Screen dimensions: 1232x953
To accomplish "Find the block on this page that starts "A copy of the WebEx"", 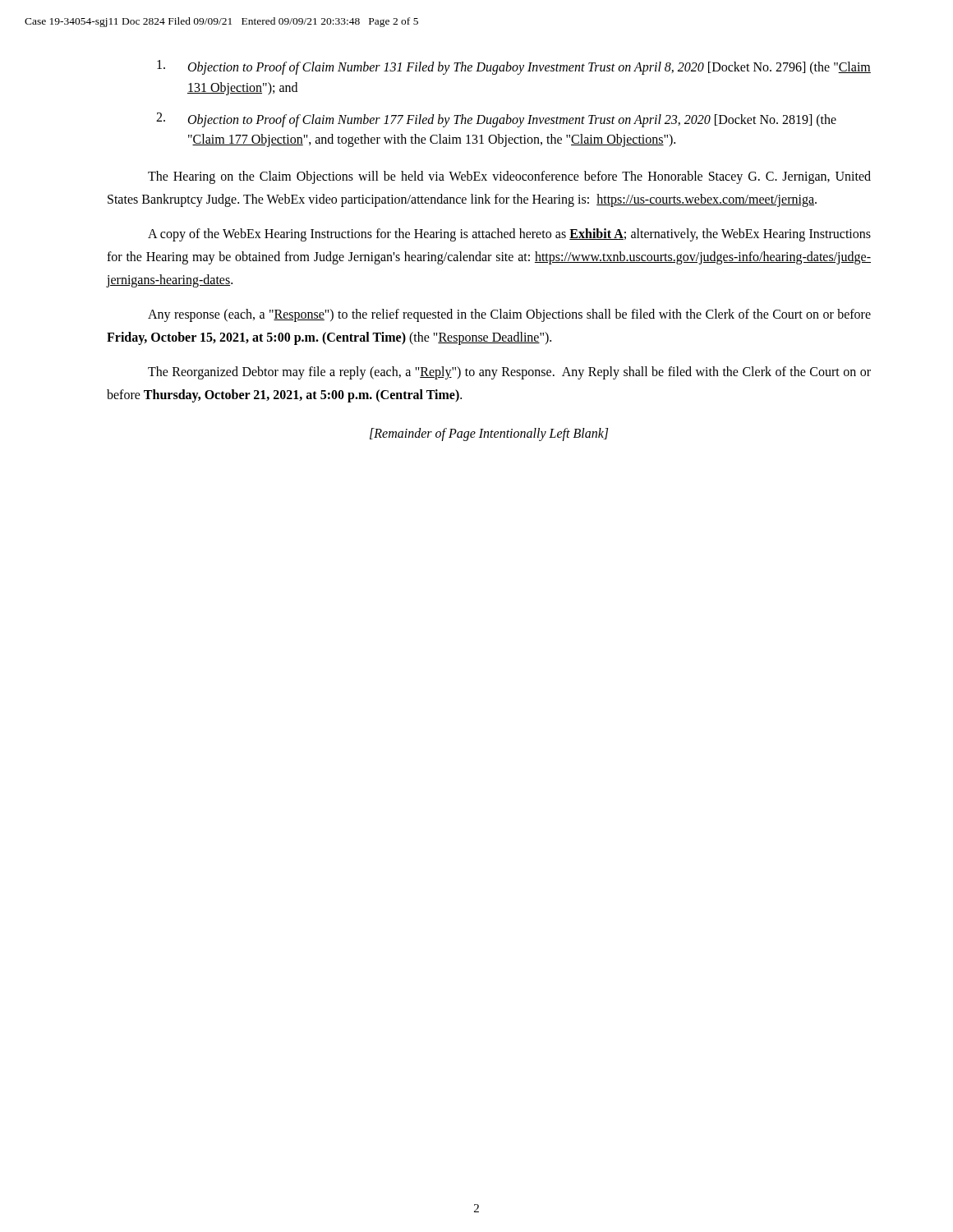I will [489, 257].
